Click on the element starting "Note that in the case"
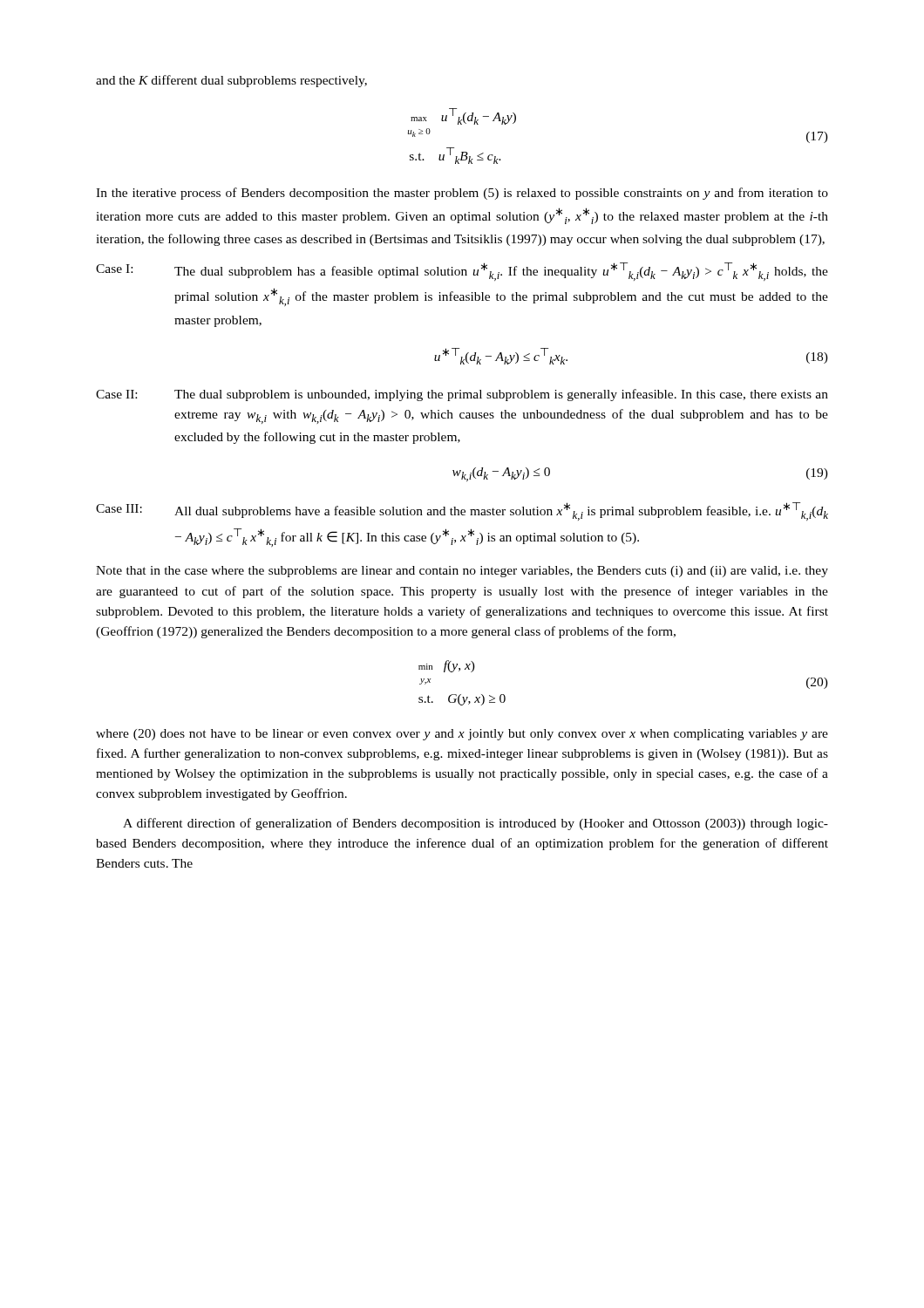Viewport: 924px width, 1308px height. pos(462,601)
